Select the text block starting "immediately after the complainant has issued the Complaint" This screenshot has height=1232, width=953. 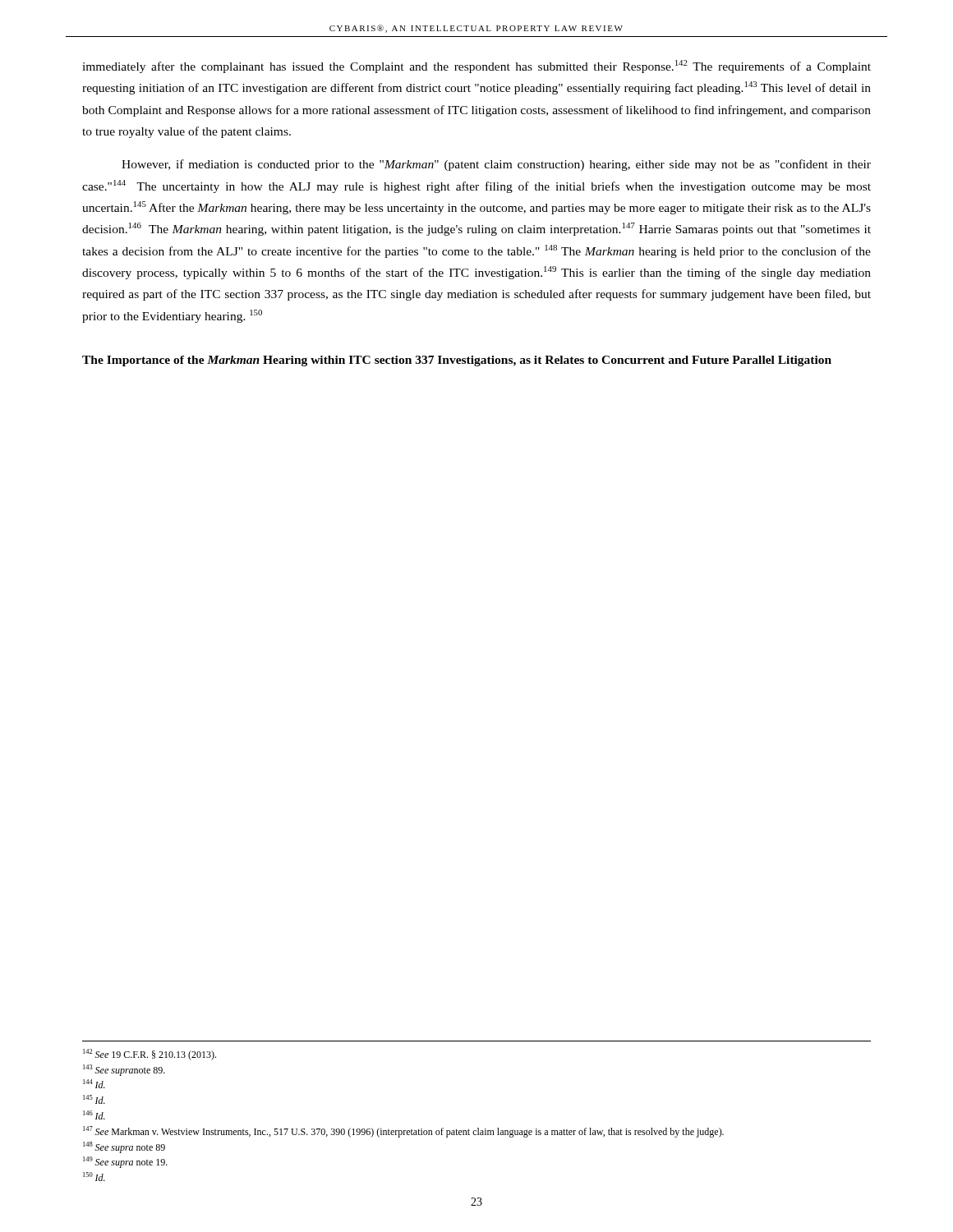tap(476, 99)
